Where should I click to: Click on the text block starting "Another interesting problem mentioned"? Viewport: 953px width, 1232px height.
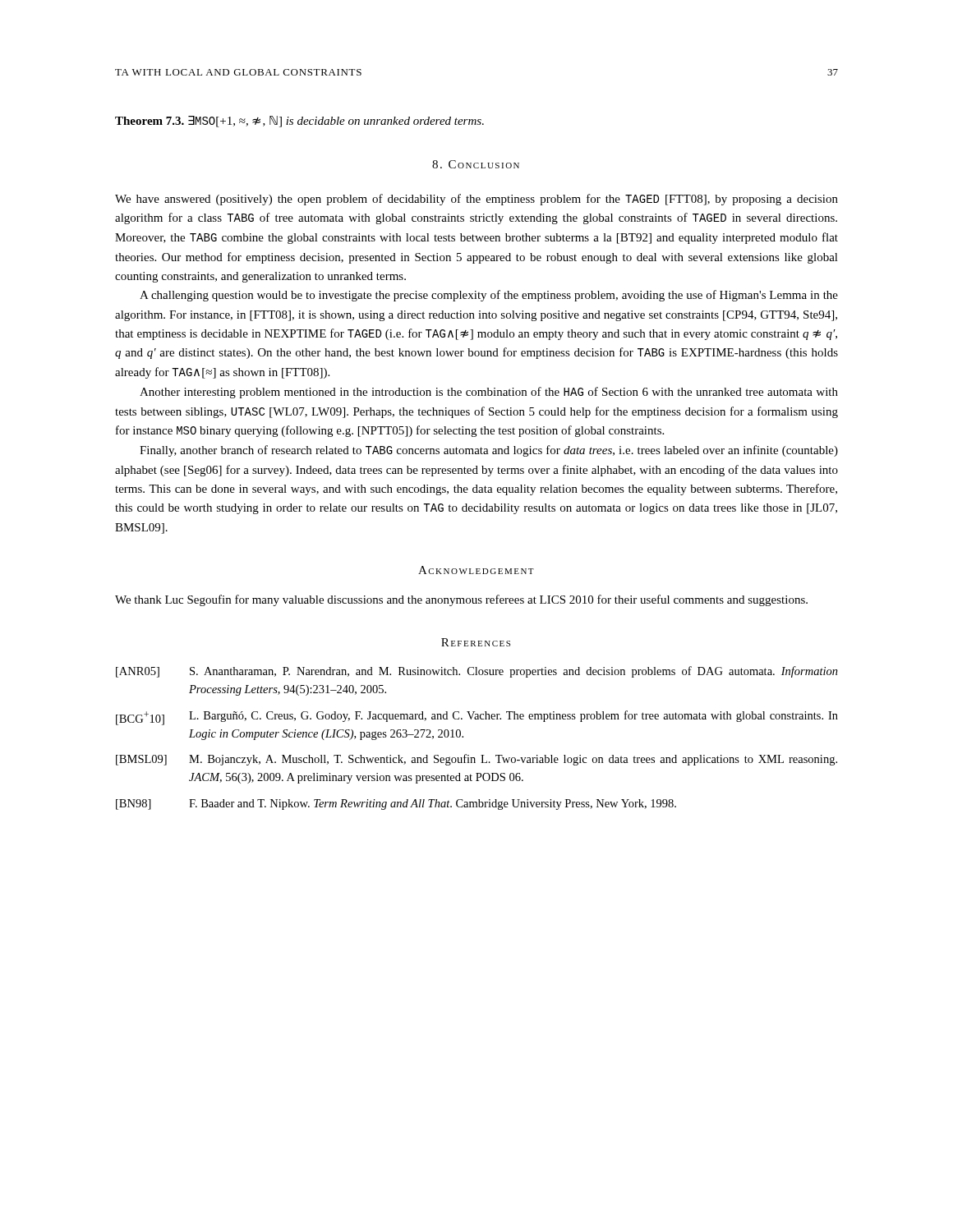(476, 412)
